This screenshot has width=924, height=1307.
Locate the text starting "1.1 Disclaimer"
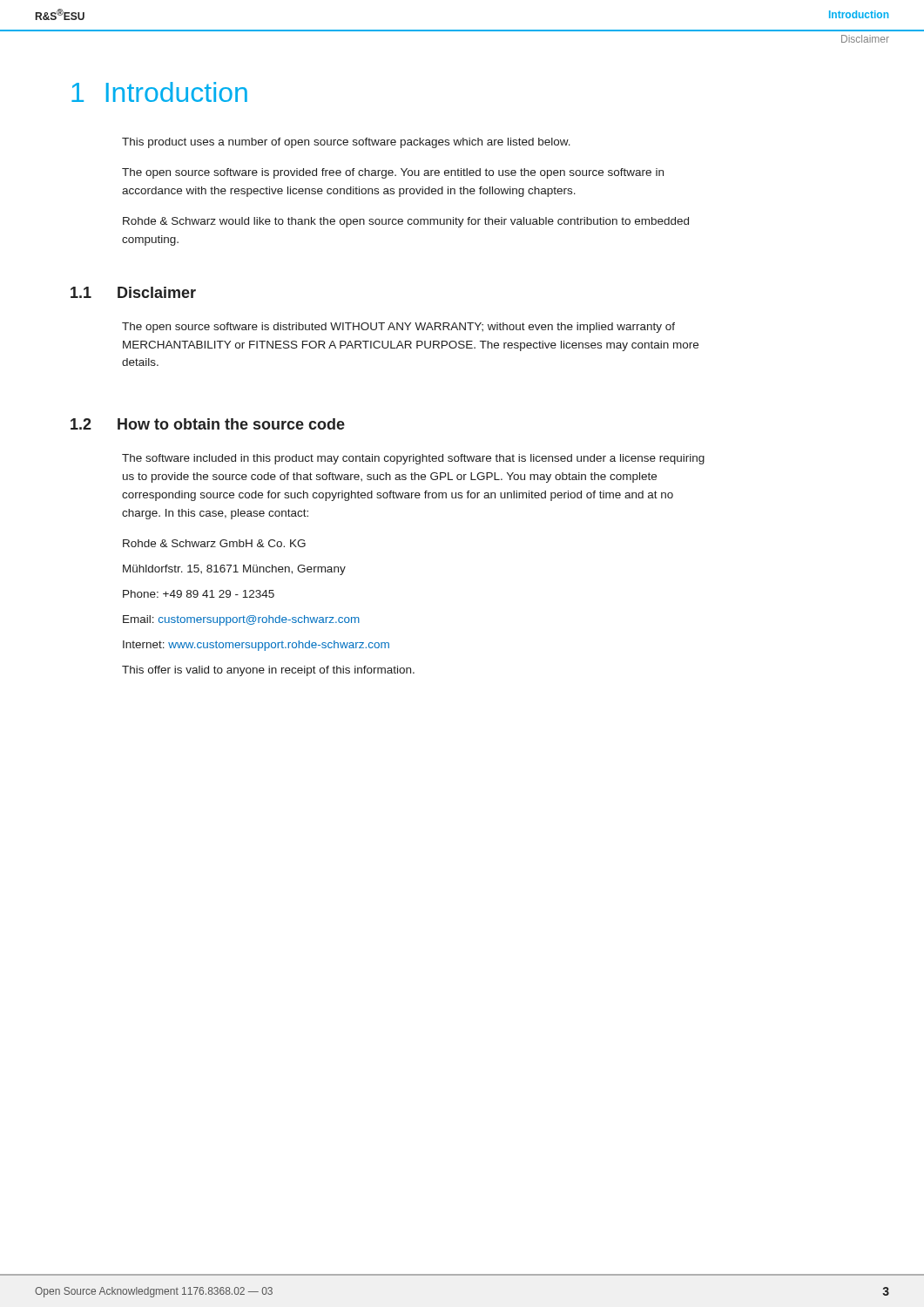tap(133, 293)
